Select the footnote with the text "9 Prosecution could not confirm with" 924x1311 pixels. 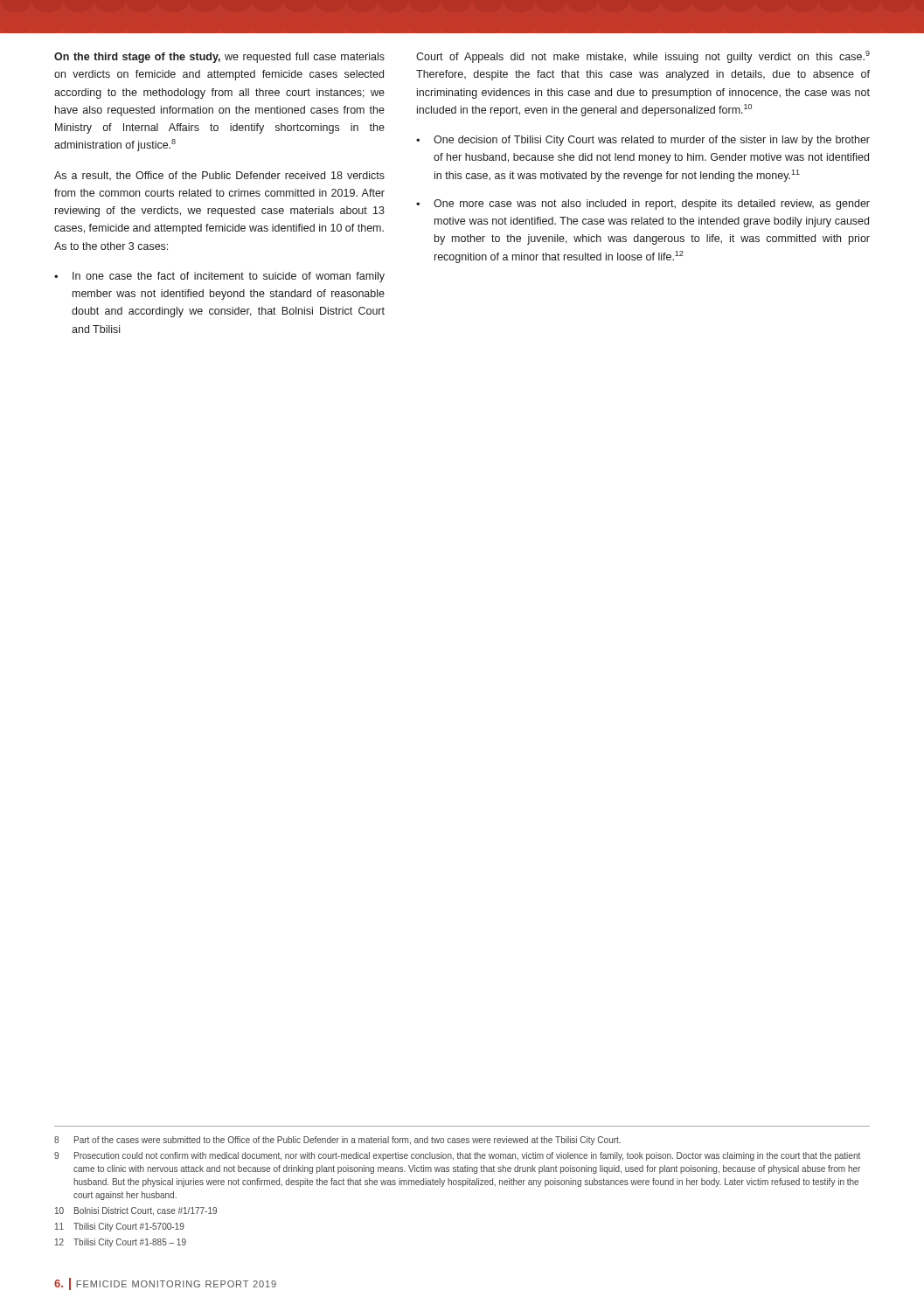click(462, 1176)
